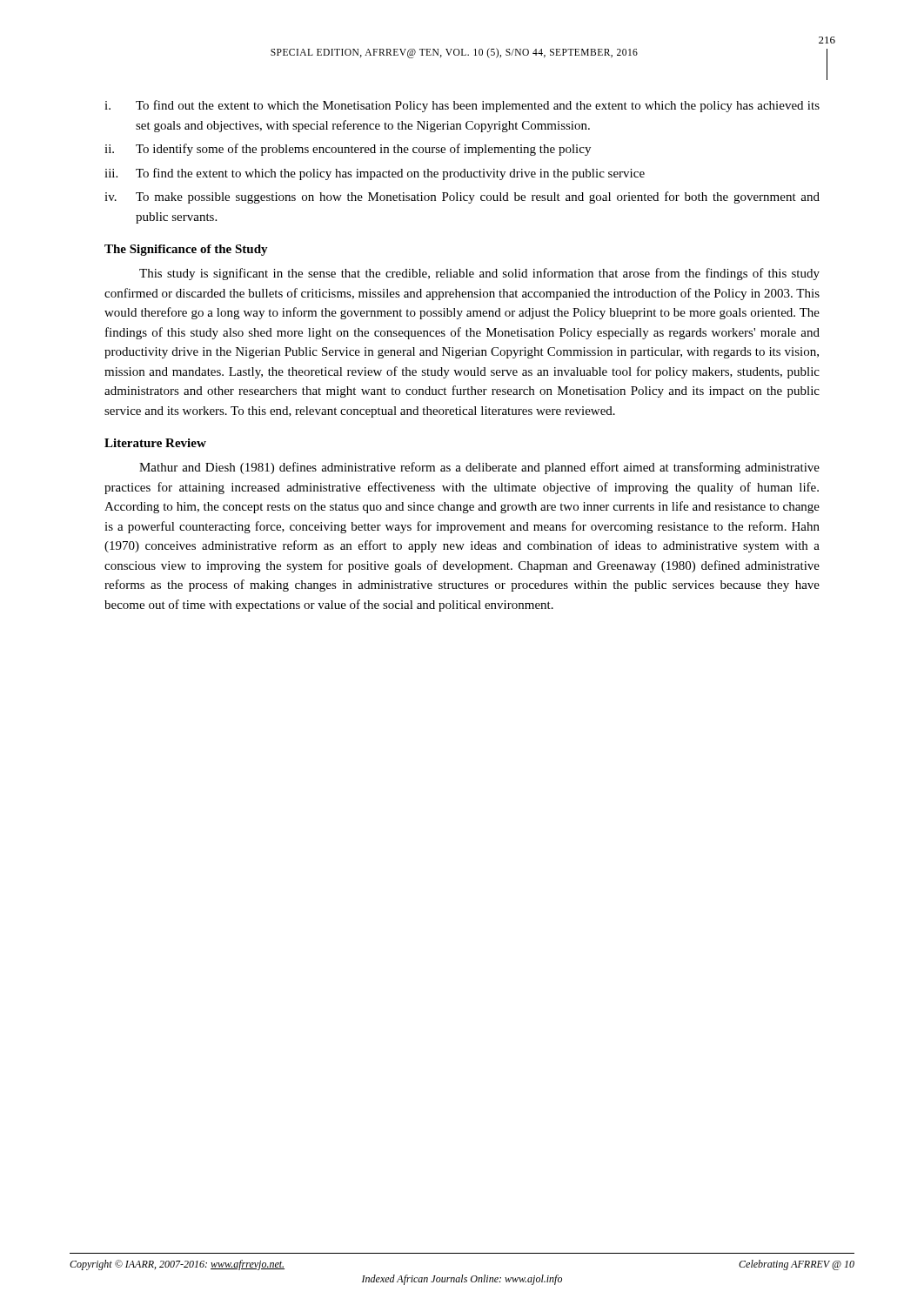Click on the passage starting "iii. To find the extent to which the"
This screenshot has height=1305, width=924.
click(x=462, y=173)
